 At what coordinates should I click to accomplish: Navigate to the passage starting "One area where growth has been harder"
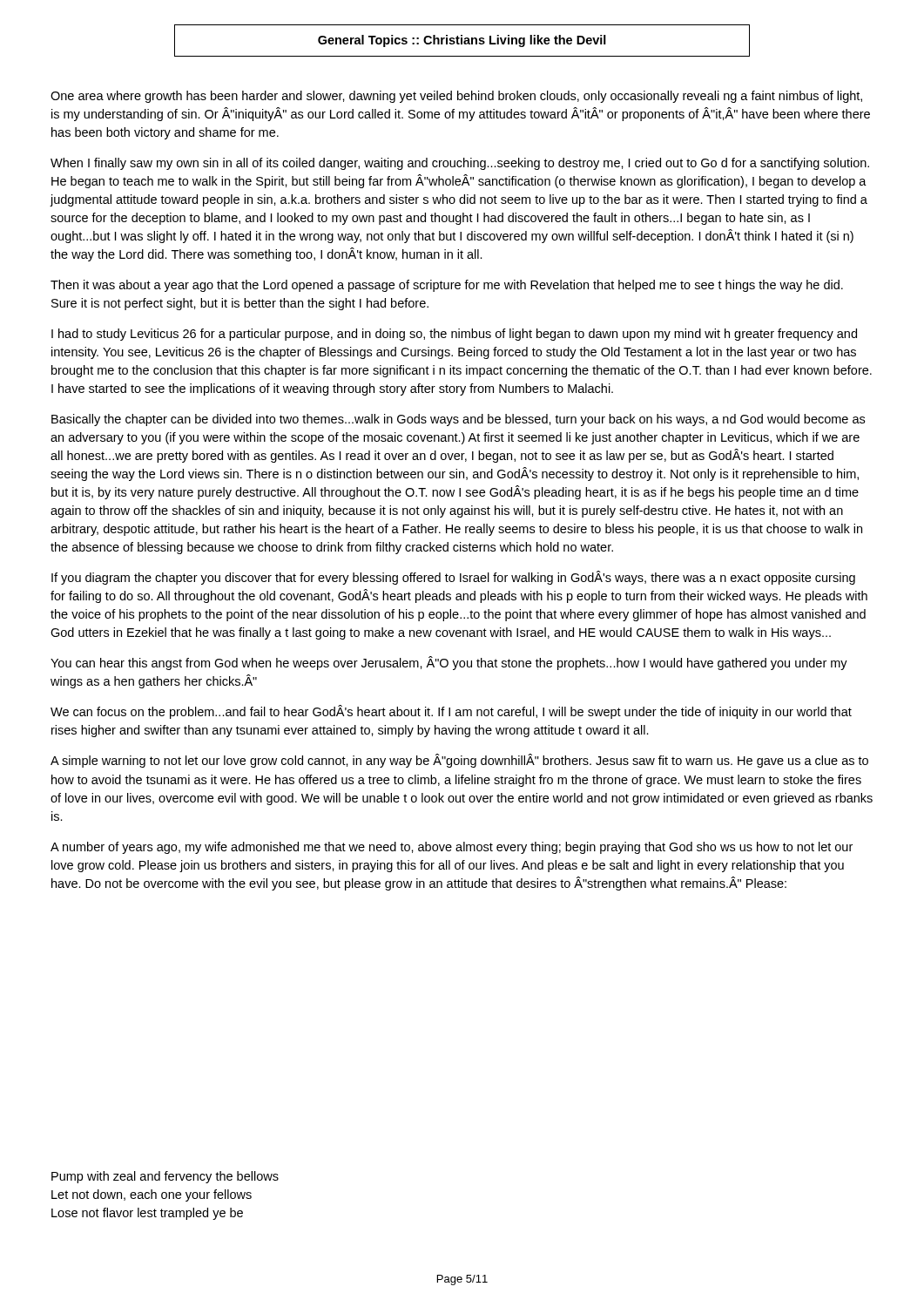[x=462, y=115]
